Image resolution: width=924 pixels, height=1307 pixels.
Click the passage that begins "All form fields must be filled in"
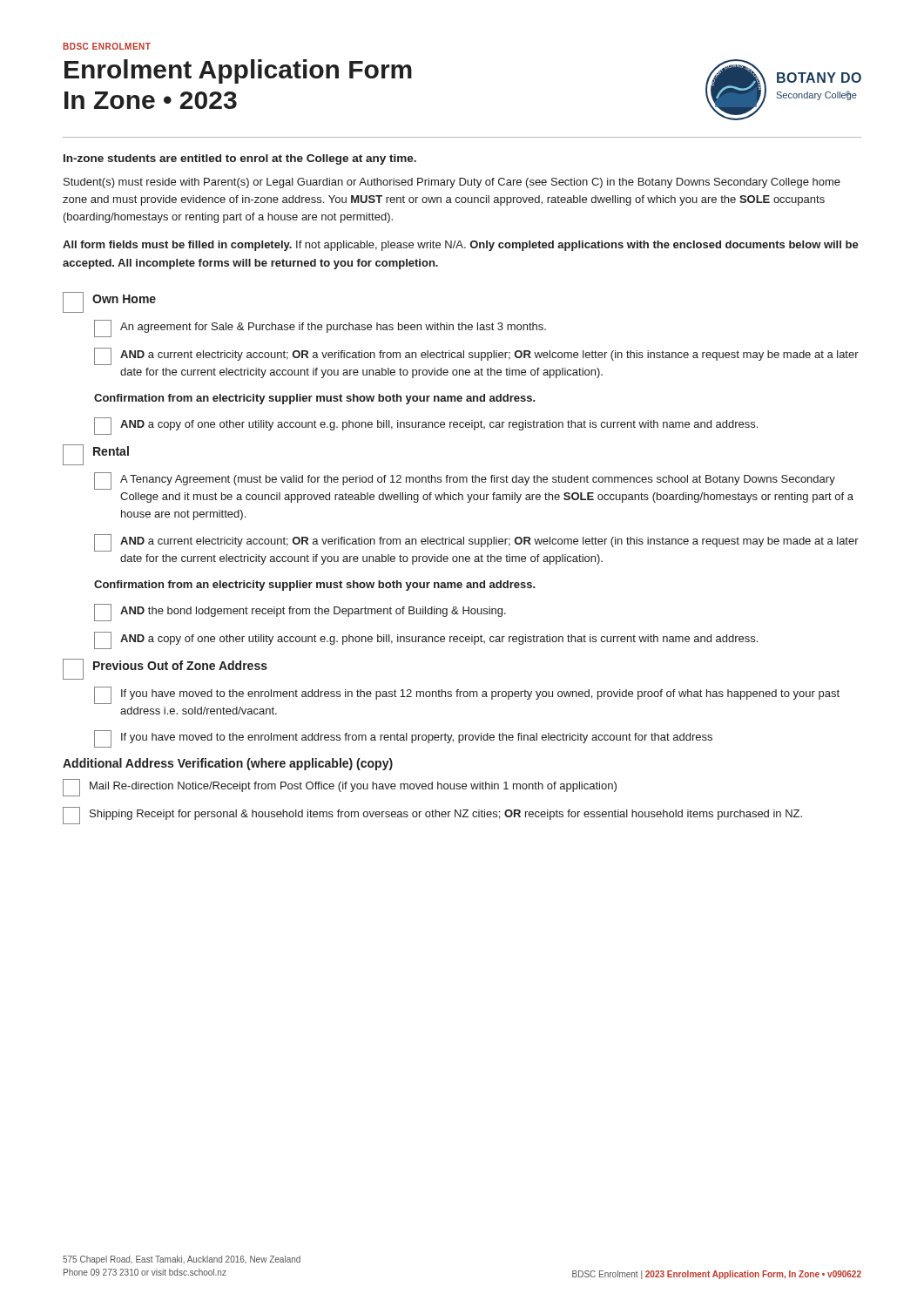[461, 254]
